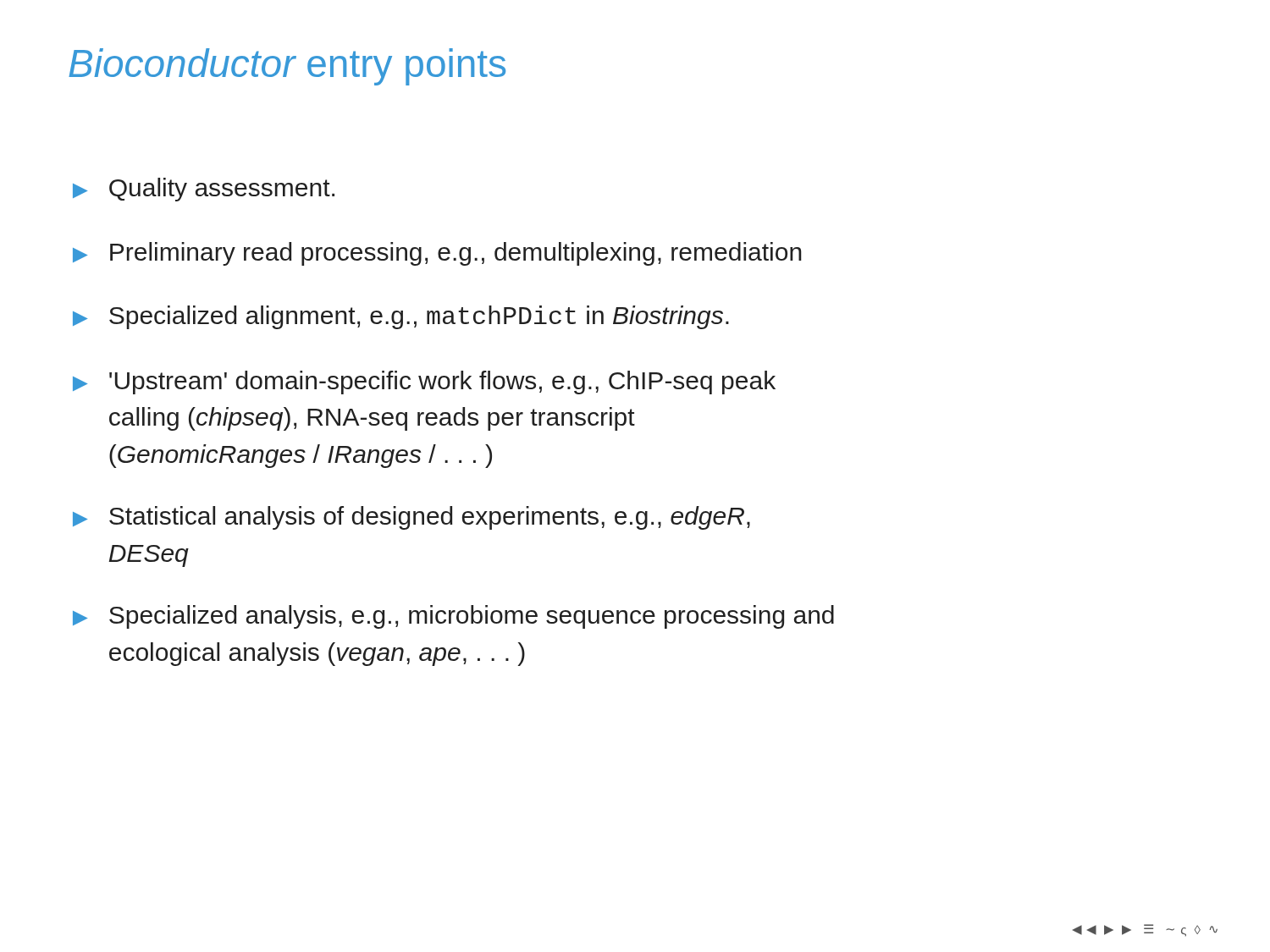Click on the element starting "► 'Upstream' domain-specific"
Viewport: 1270px width, 952px height.
coord(635,417)
